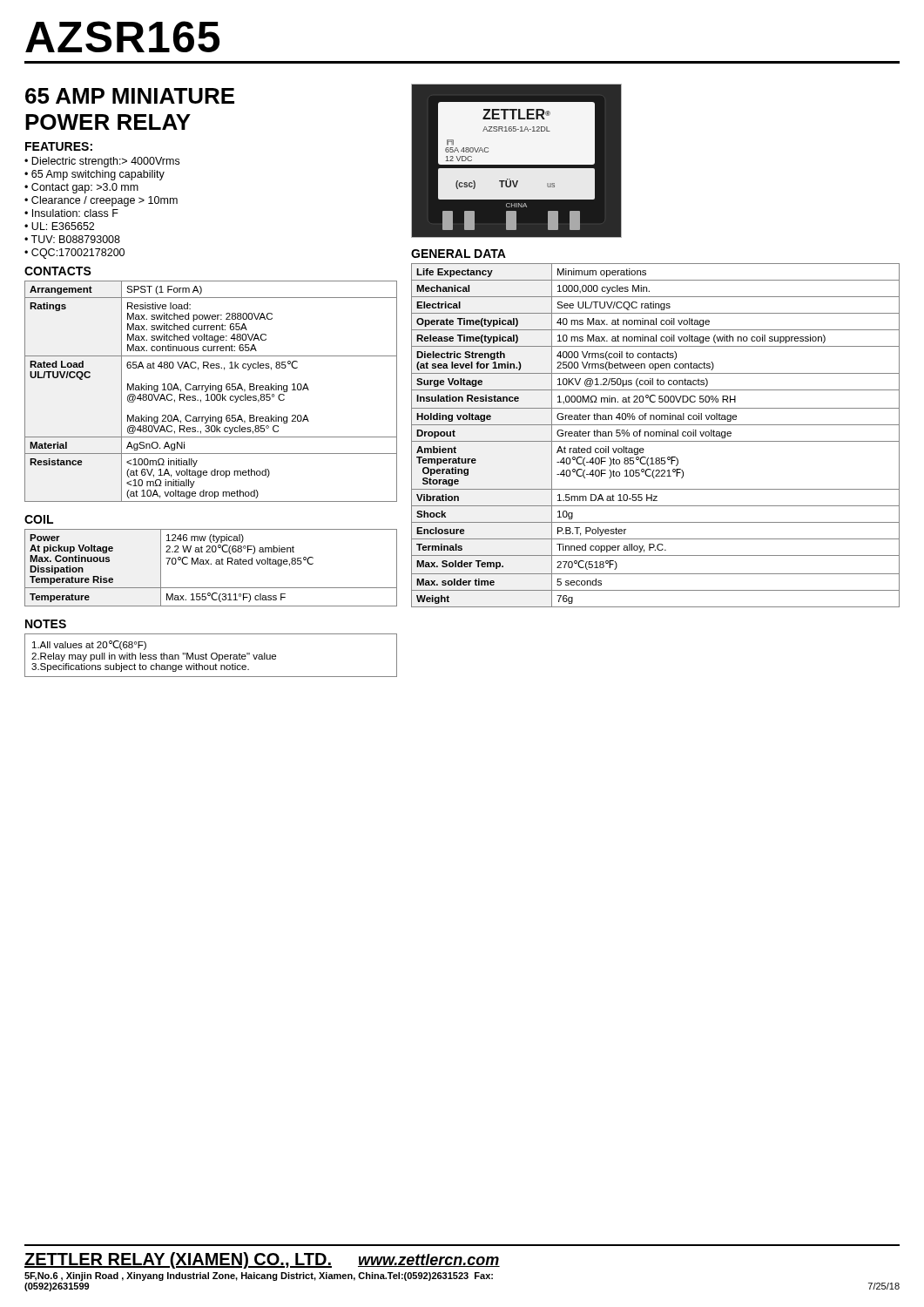
Task: Find the region starting "• Insulation: class F"
Action: coord(71,213)
